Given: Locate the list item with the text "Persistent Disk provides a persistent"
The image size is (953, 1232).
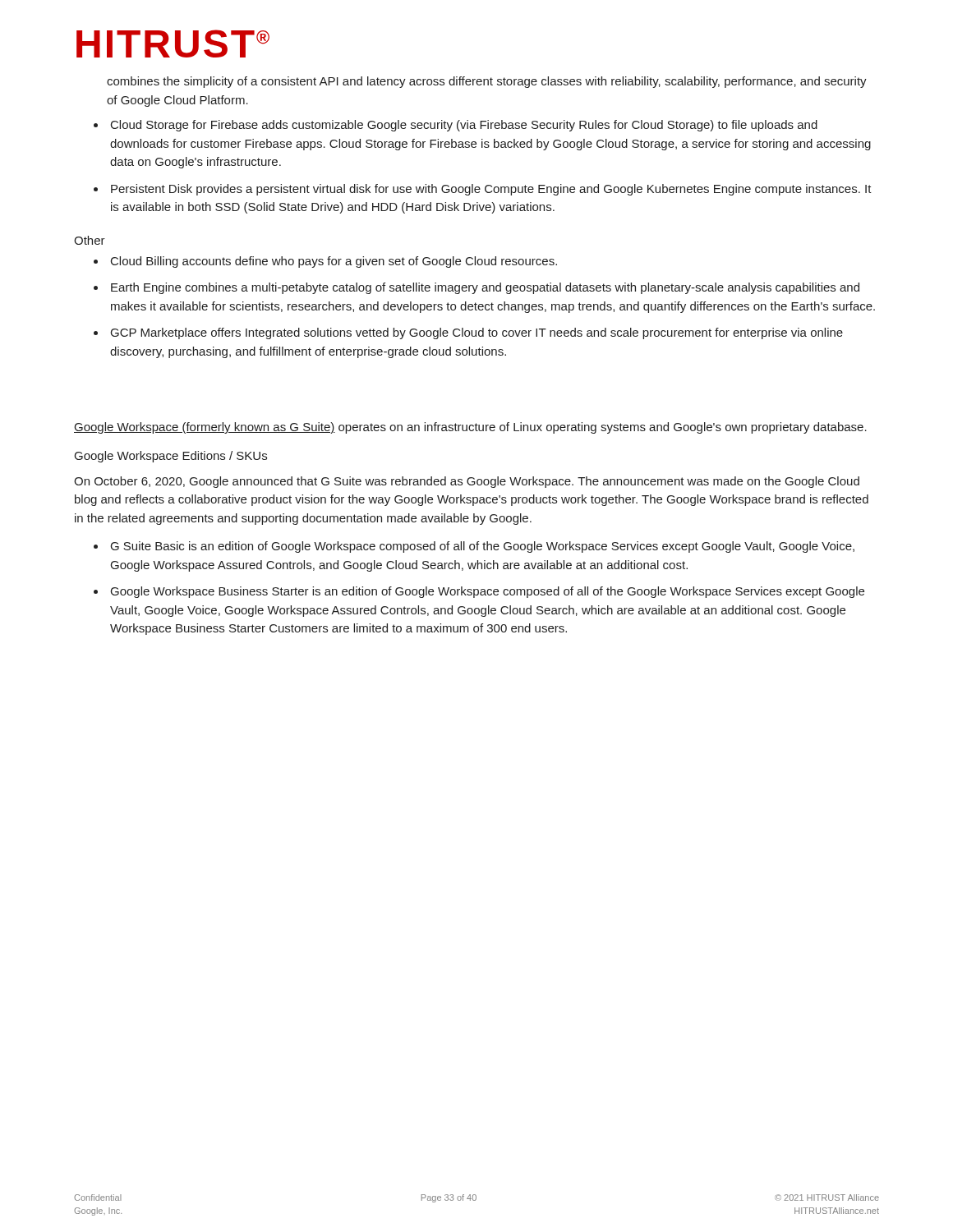Looking at the screenshot, I should [x=491, y=197].
